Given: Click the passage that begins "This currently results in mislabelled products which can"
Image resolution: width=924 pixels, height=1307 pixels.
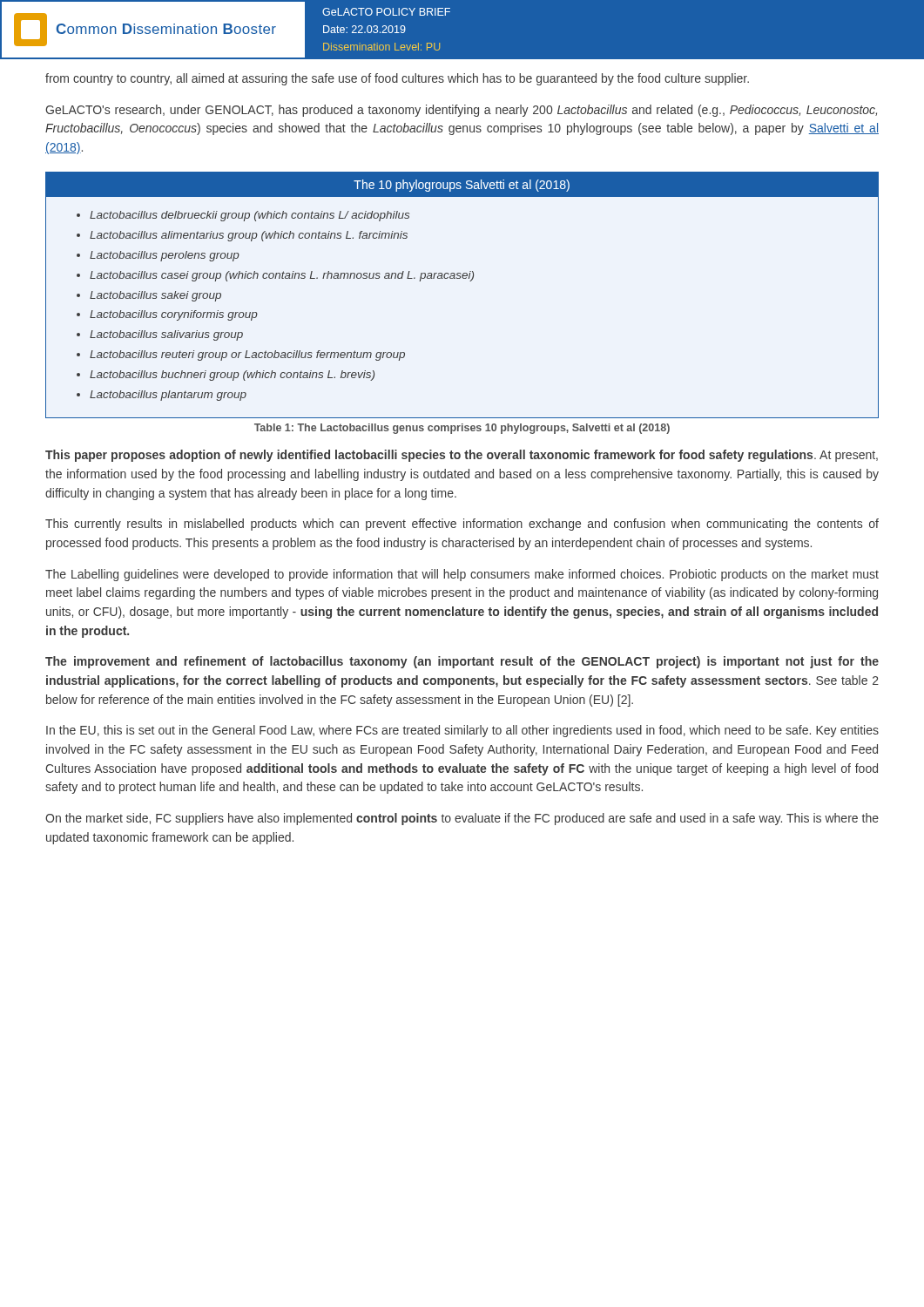Looking at the screenshot, I should click(x=462, y=534).
